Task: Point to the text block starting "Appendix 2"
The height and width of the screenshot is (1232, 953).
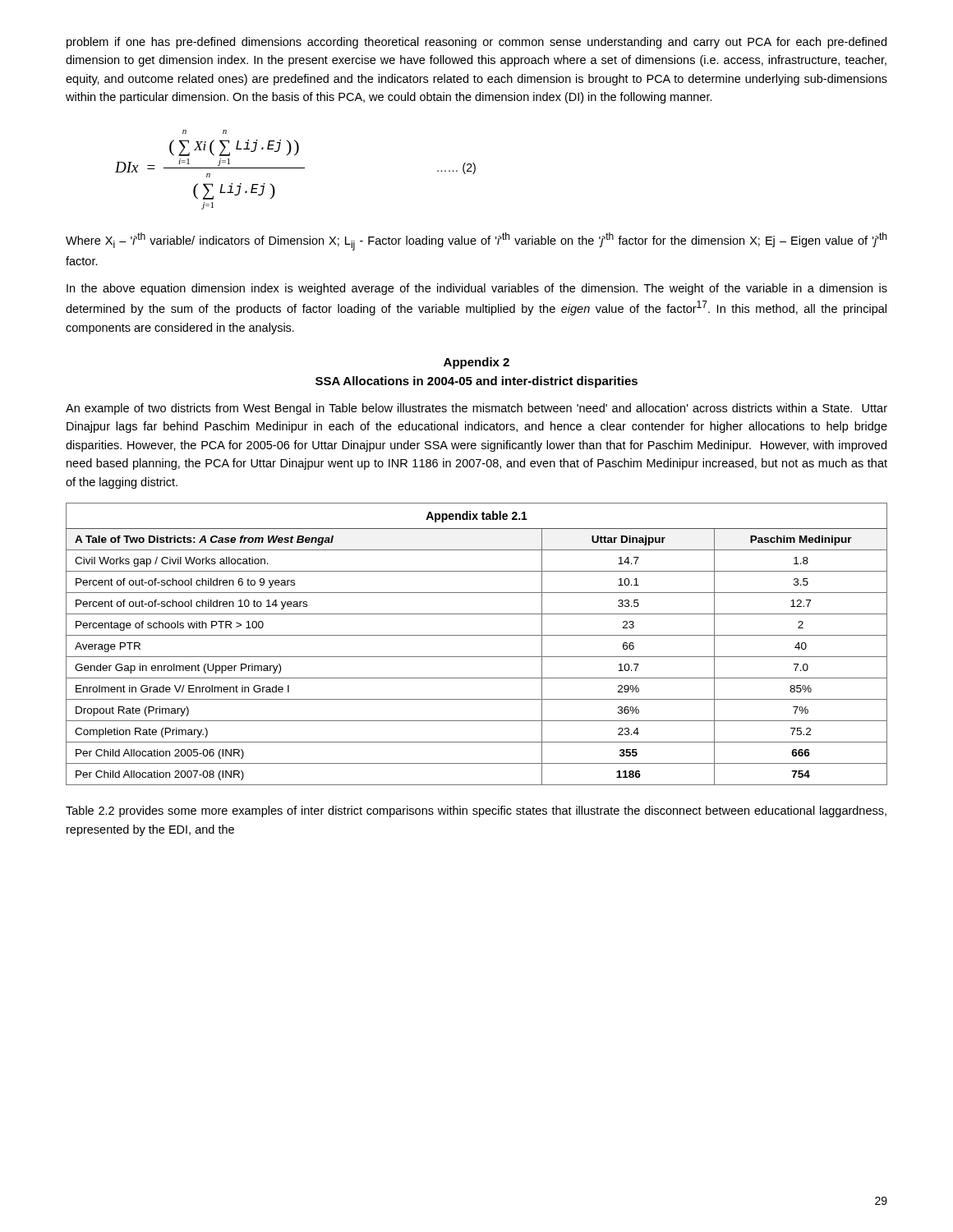Action: click(x=476, y=362)
